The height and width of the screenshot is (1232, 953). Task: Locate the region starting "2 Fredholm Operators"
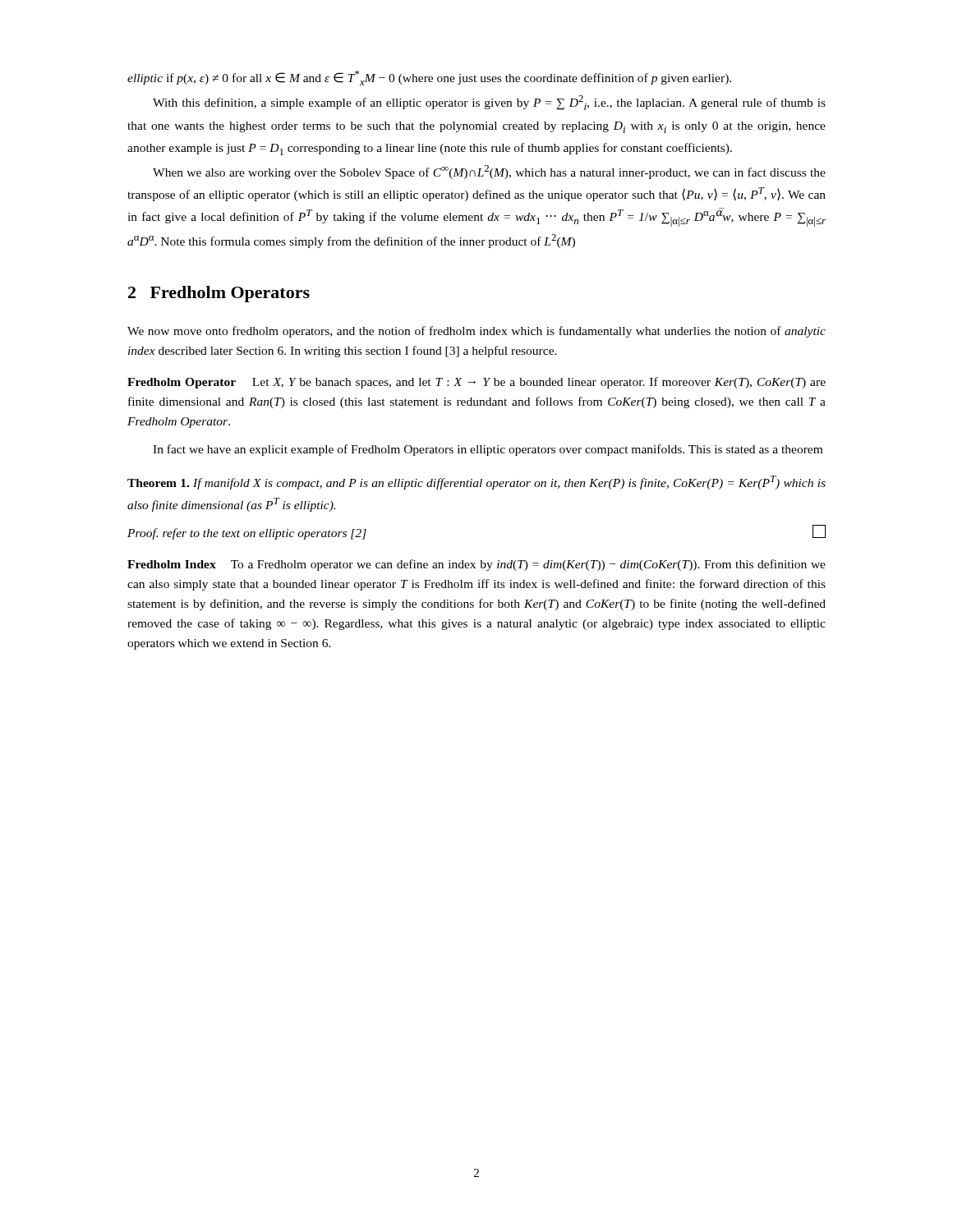point(219,292)
